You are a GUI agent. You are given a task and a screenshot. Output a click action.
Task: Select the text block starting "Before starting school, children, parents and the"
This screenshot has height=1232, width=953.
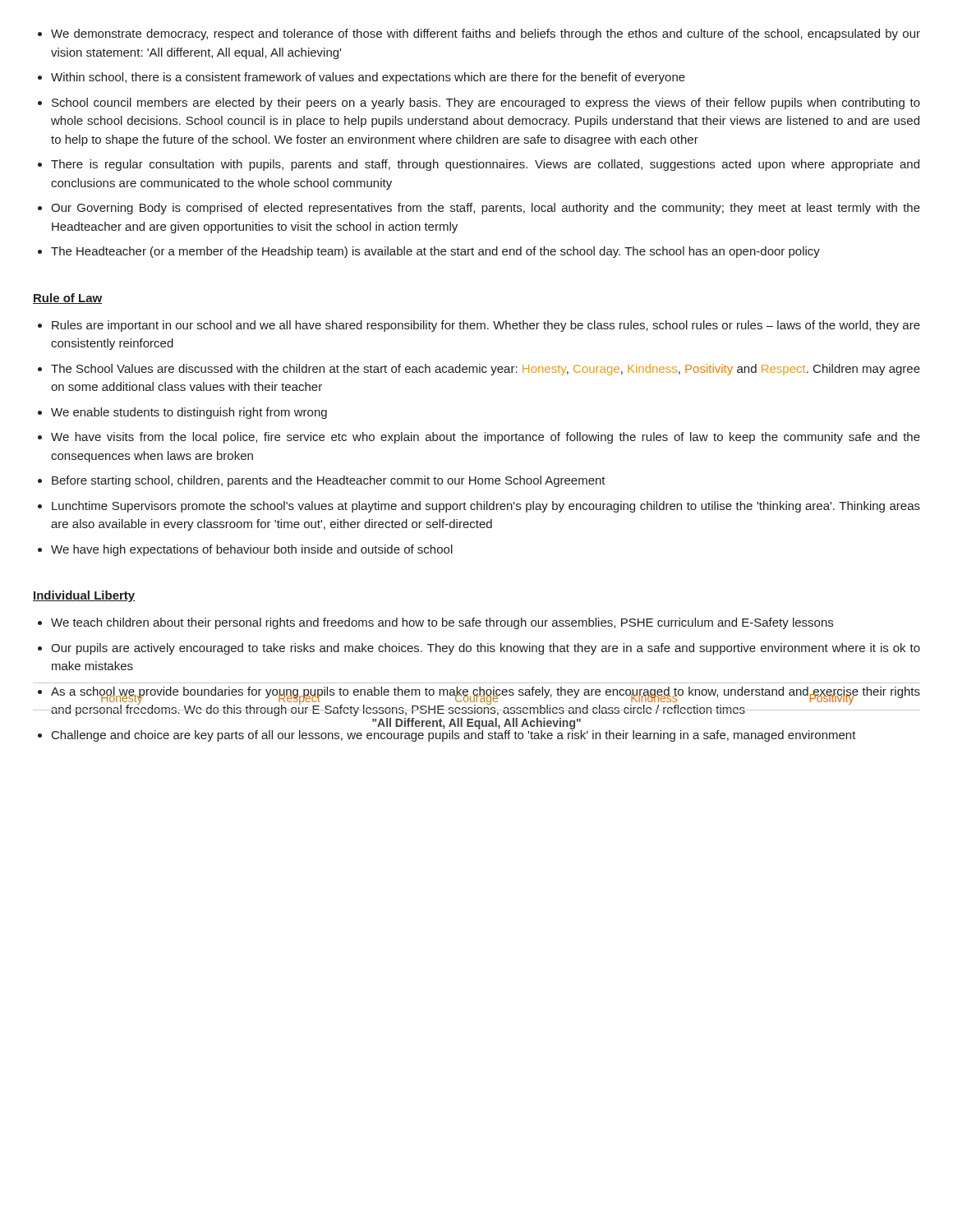coord(486,481)
